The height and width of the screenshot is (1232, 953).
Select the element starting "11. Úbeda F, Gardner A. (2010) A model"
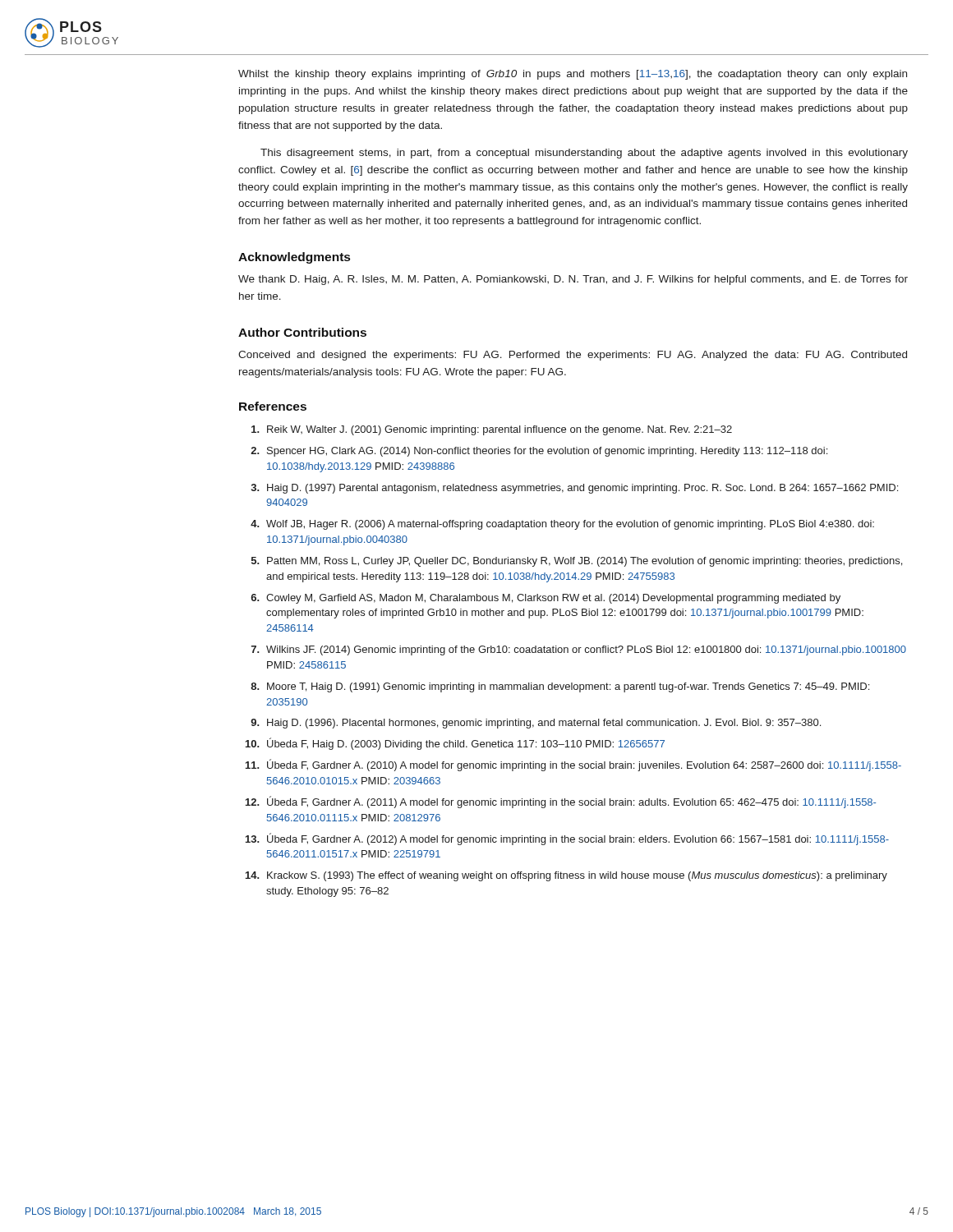point(573,774)
